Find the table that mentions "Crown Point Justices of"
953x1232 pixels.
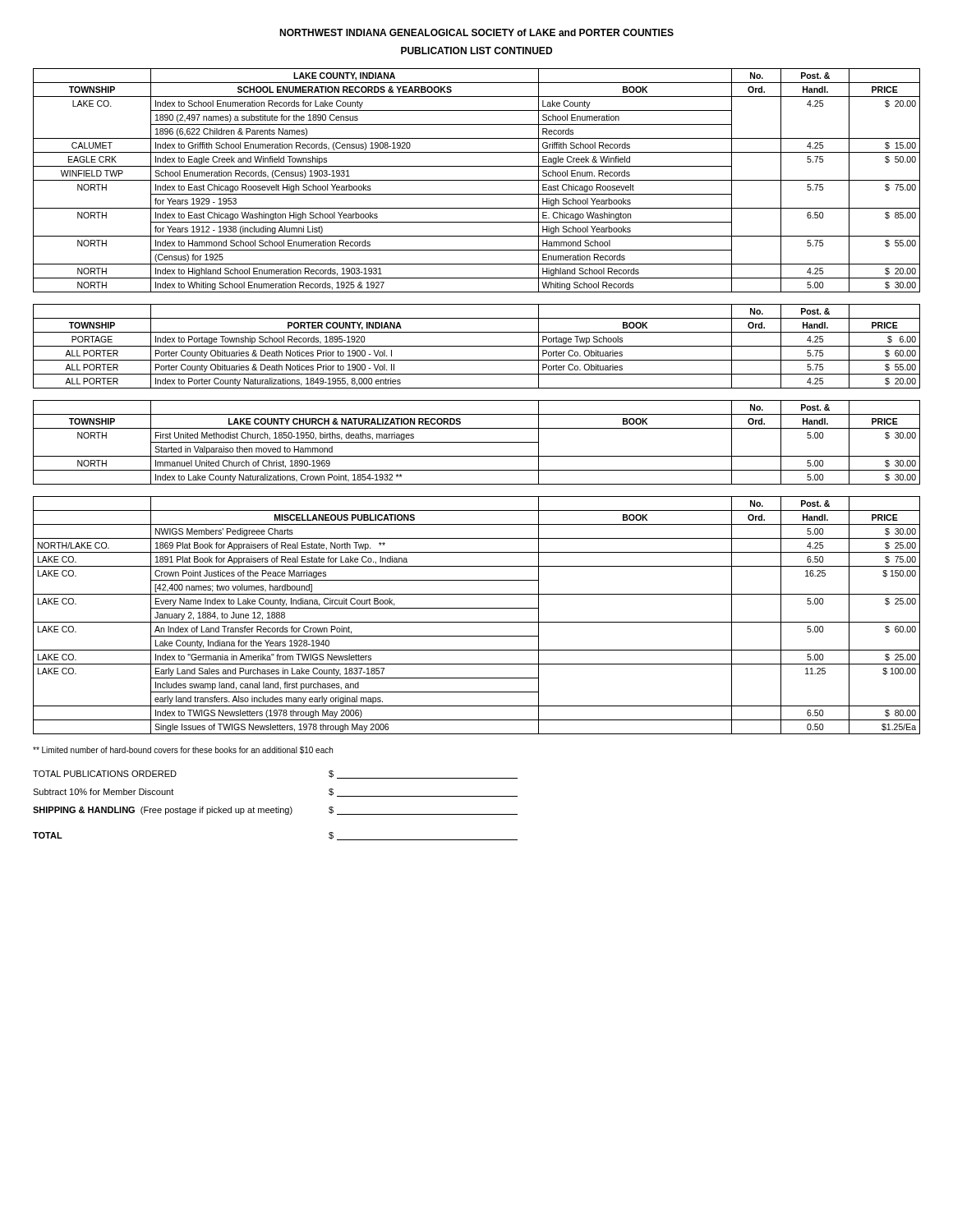click(x=476, y=615)
